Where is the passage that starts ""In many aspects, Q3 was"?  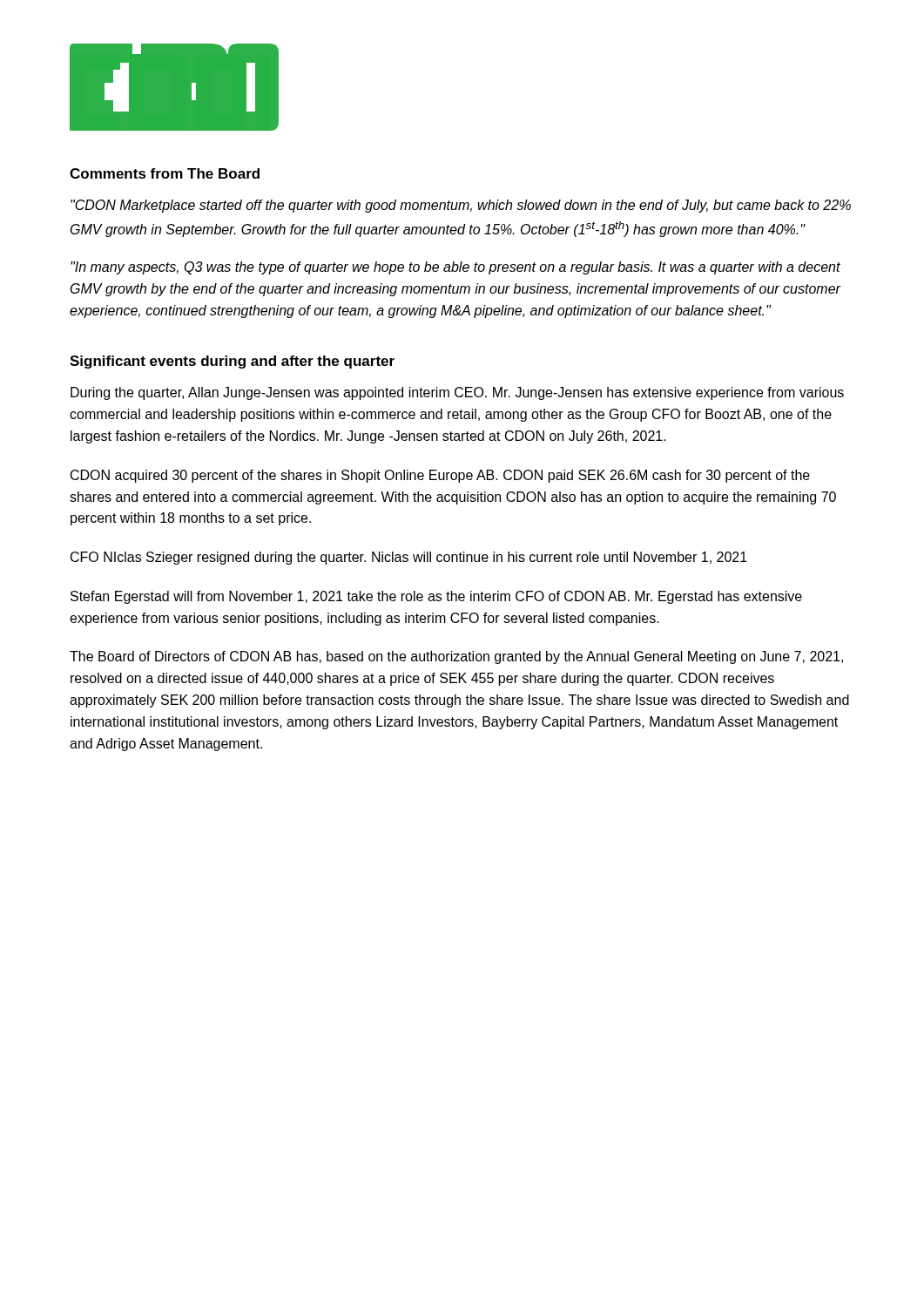tap(455, 289)
